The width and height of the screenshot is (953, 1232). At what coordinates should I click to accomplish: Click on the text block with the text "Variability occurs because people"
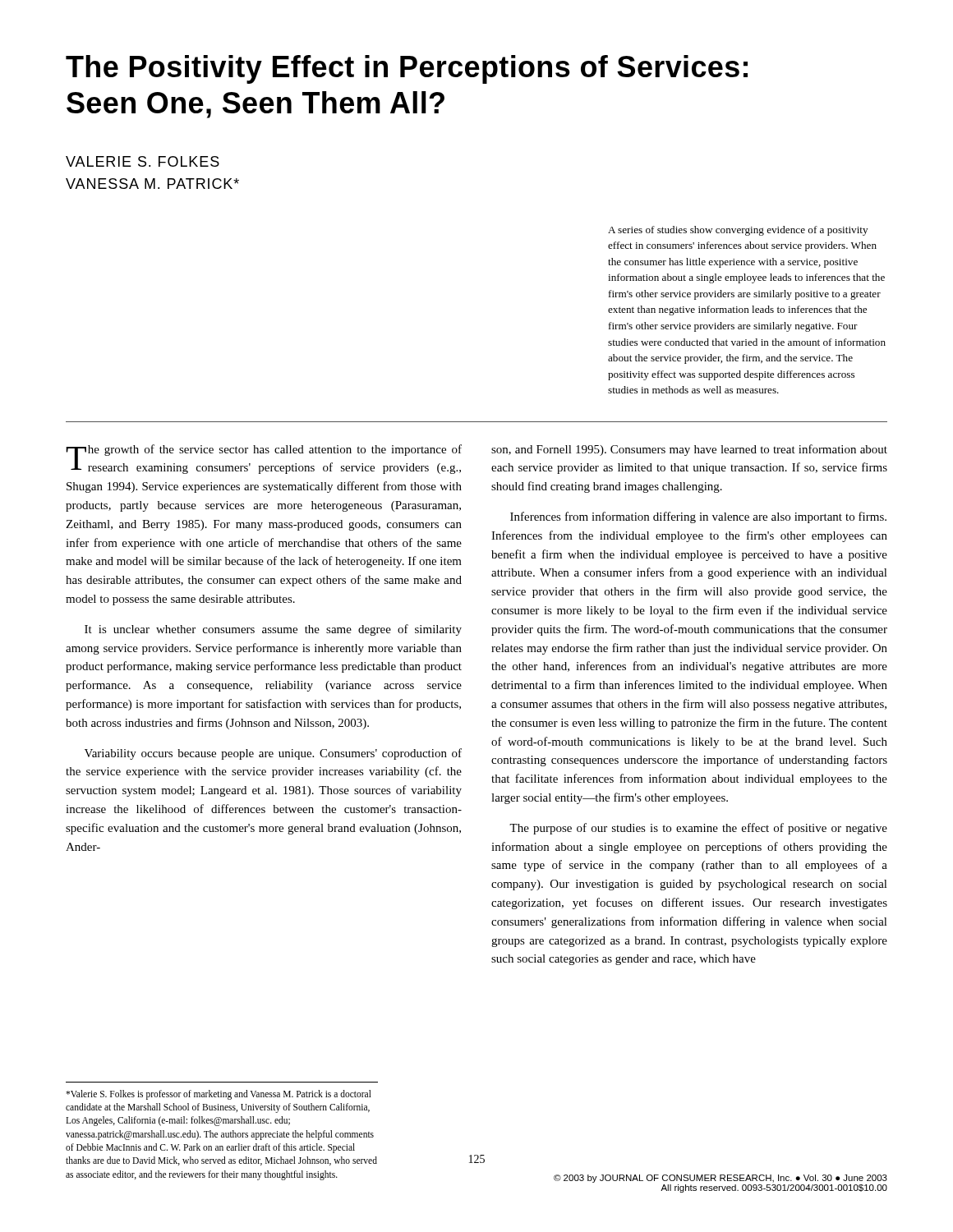tap(264, 800)
